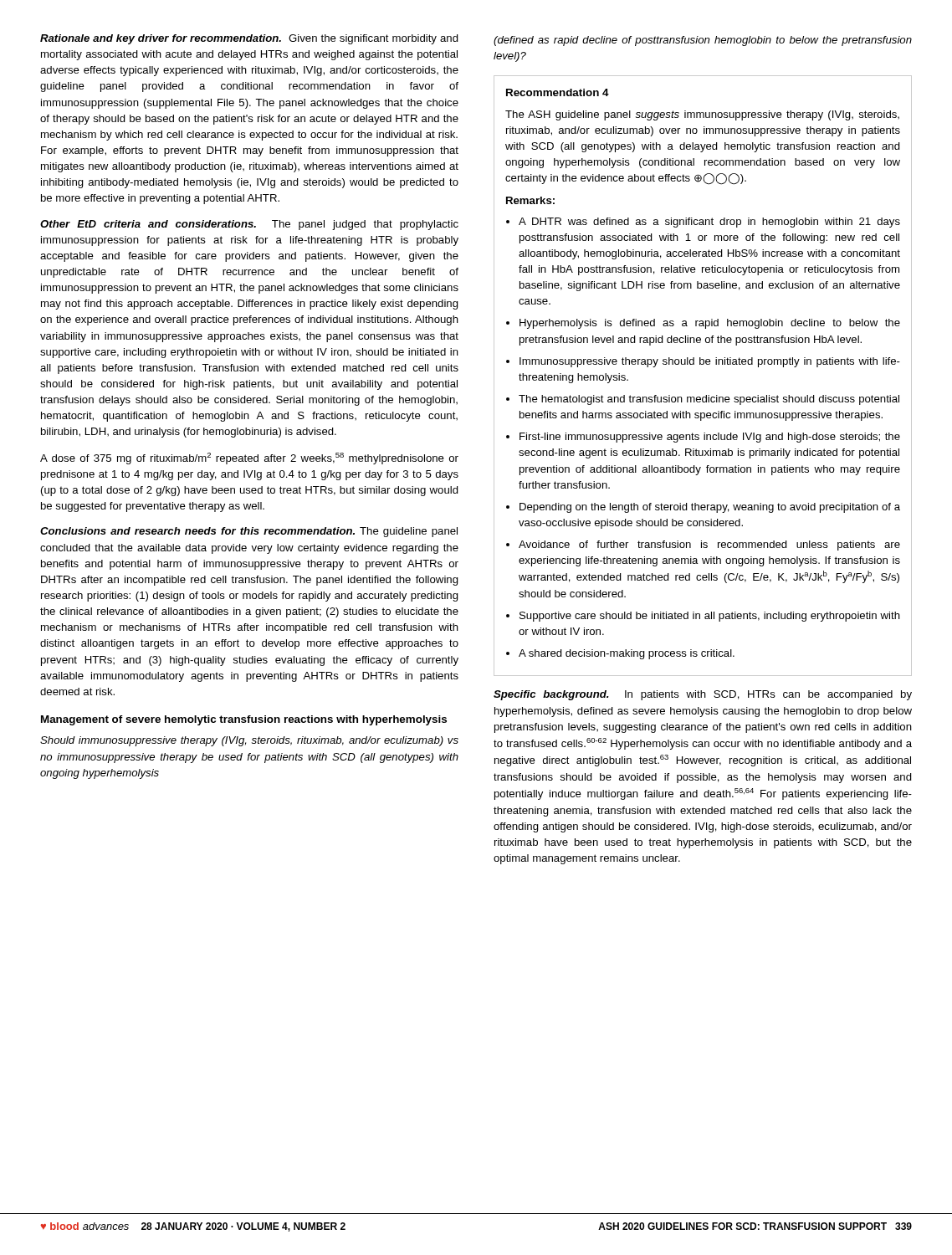This screenshot has height=1255, width=952.
Task: Select the section header that reads "Management of severe hemolytic transfusion reactions with"
Action: click(x=244, y=719)
